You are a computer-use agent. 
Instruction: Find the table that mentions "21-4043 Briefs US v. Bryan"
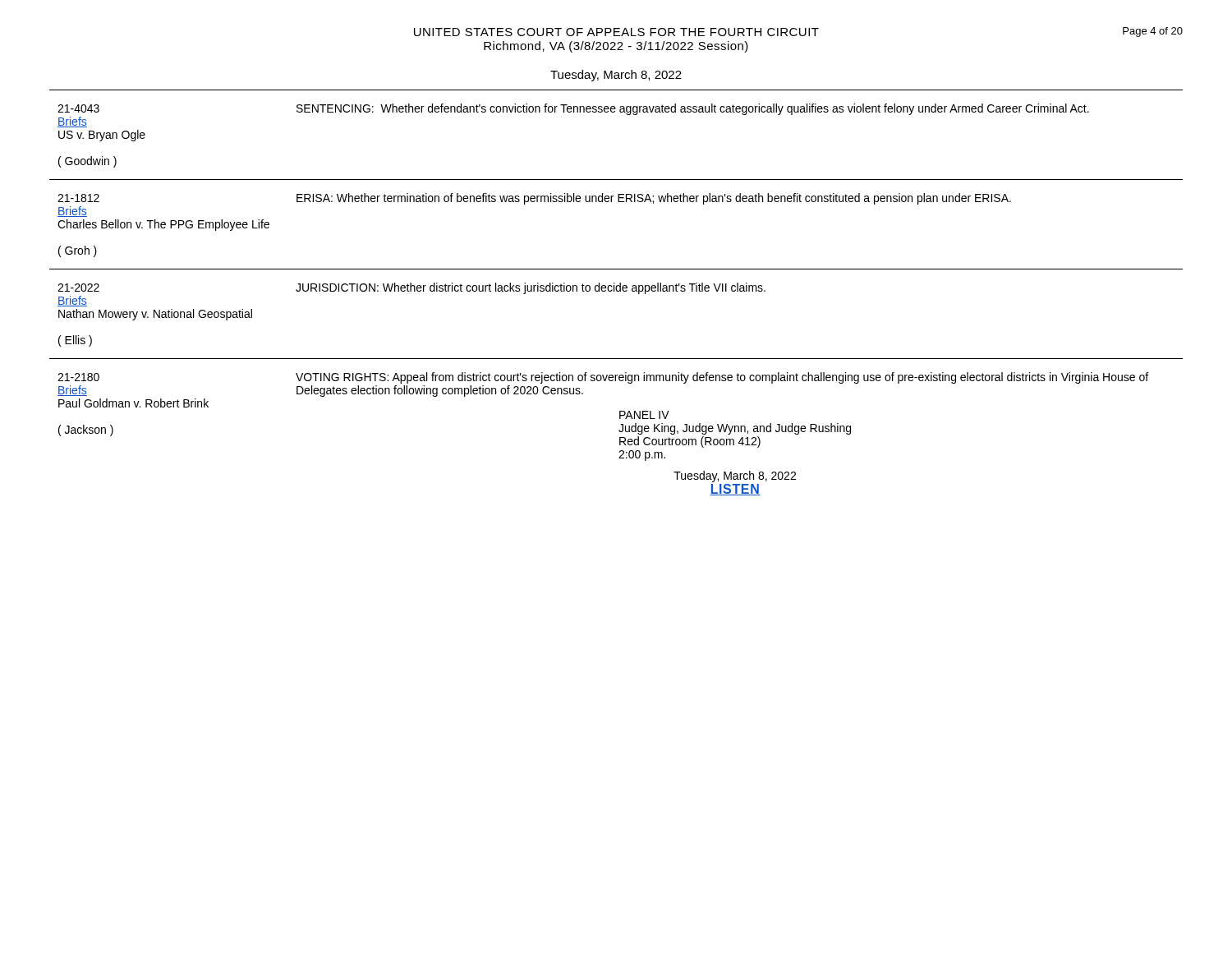(x=616, y=299)
